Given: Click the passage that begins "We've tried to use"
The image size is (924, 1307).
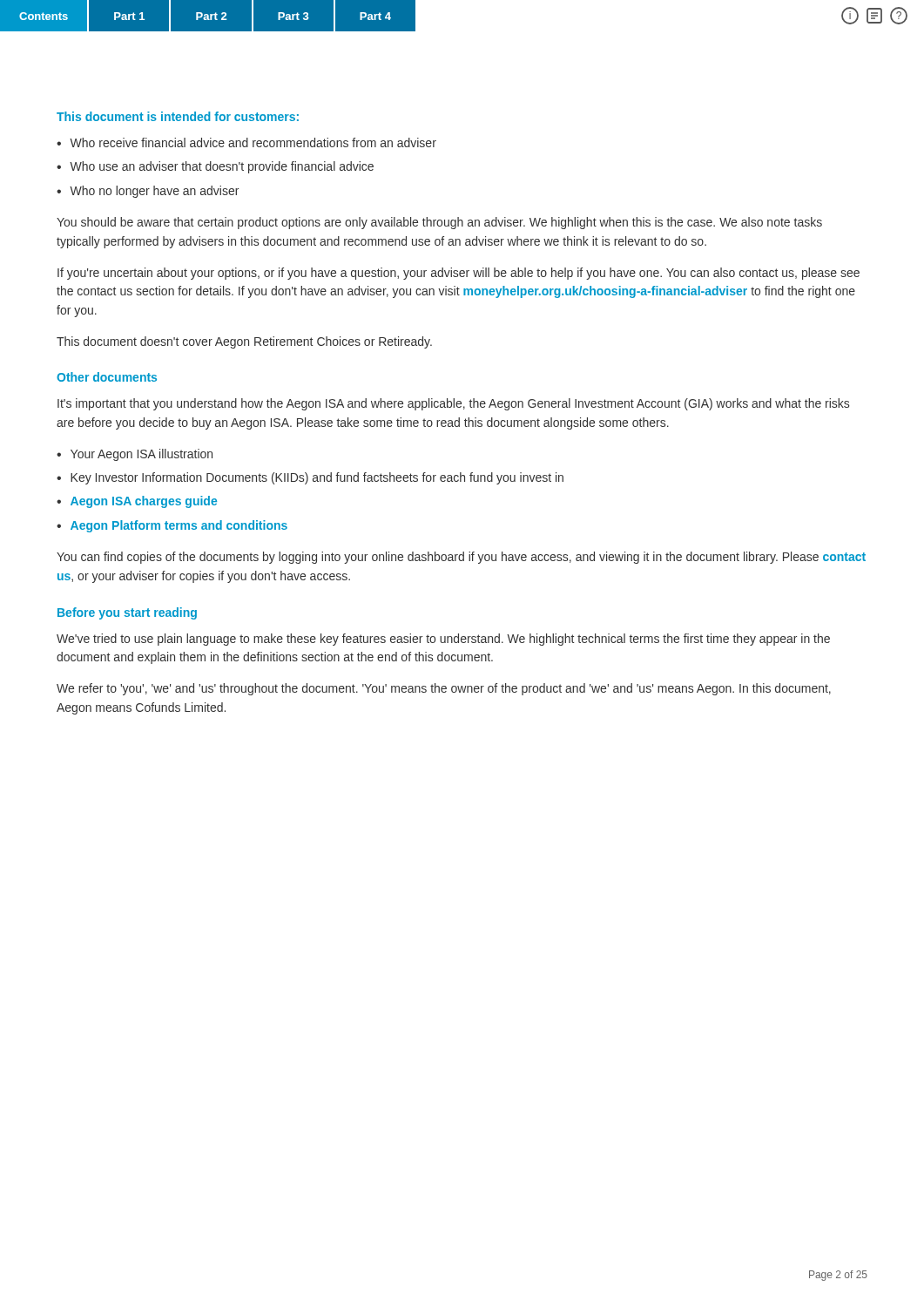Looking at the screenshot, I should click(444, 648).
